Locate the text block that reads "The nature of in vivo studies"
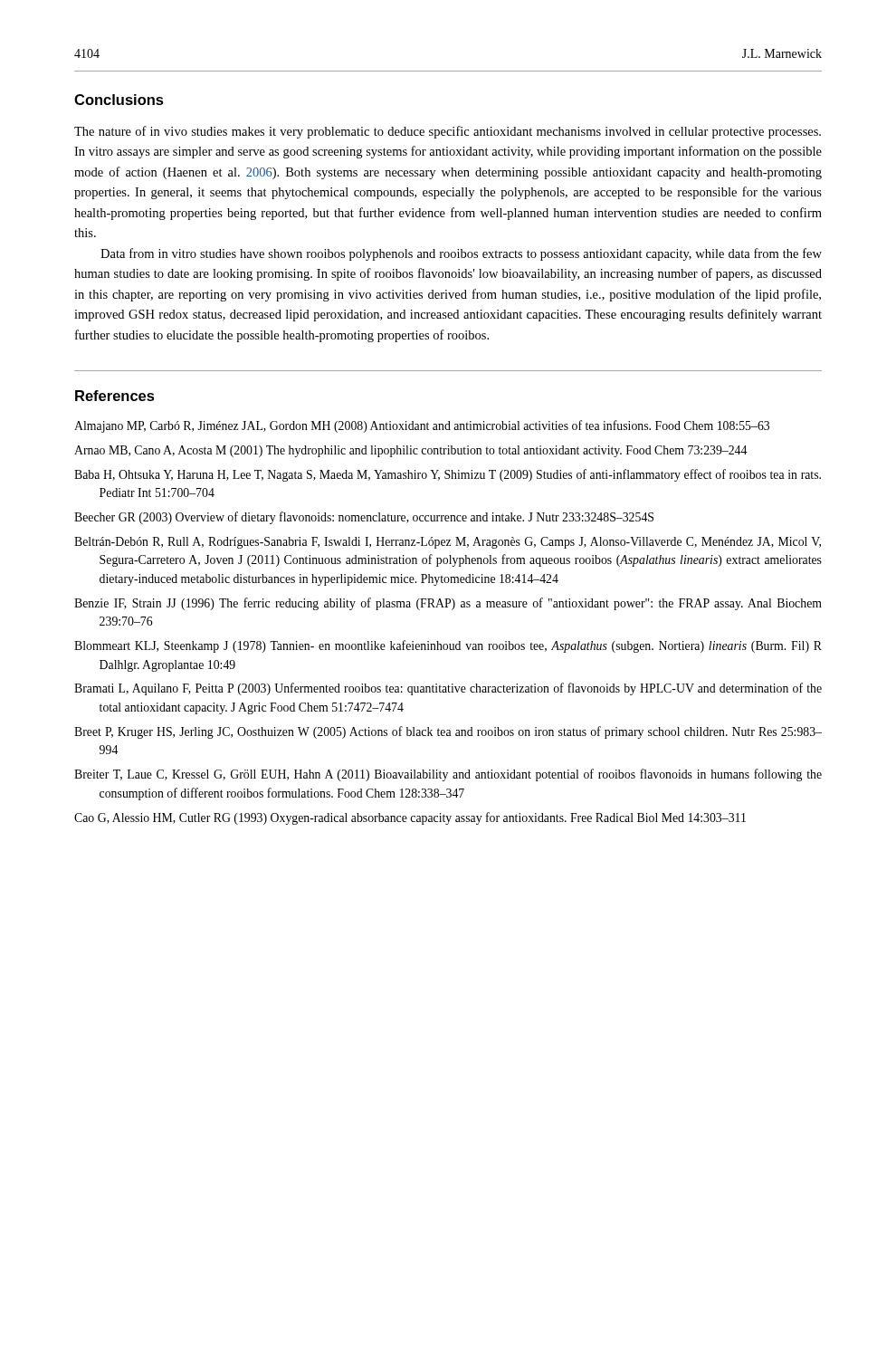Screen dimensions: 1358x896 (x=448, y=132)
